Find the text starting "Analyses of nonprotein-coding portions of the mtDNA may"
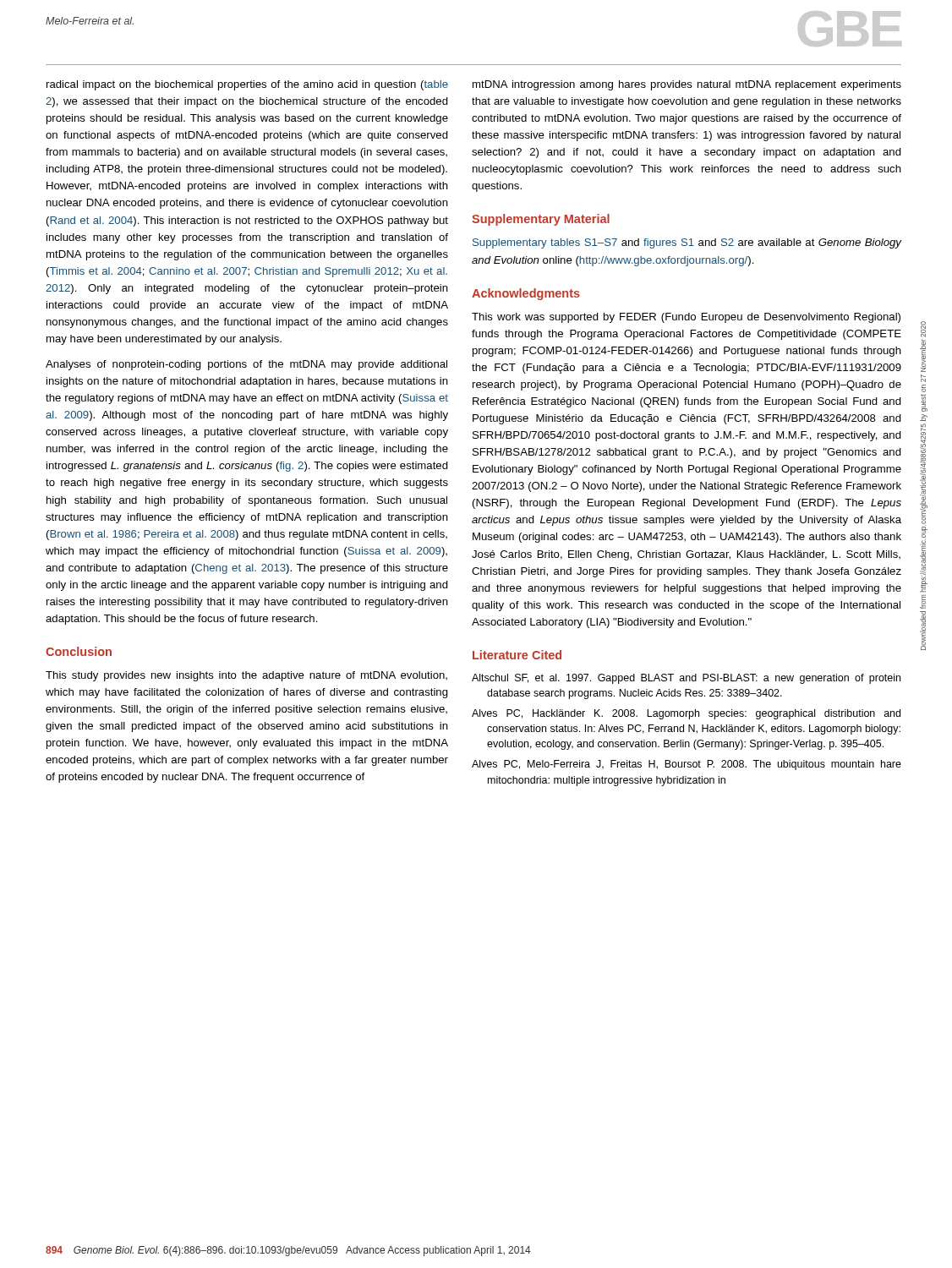 click(x=247, y=492)
